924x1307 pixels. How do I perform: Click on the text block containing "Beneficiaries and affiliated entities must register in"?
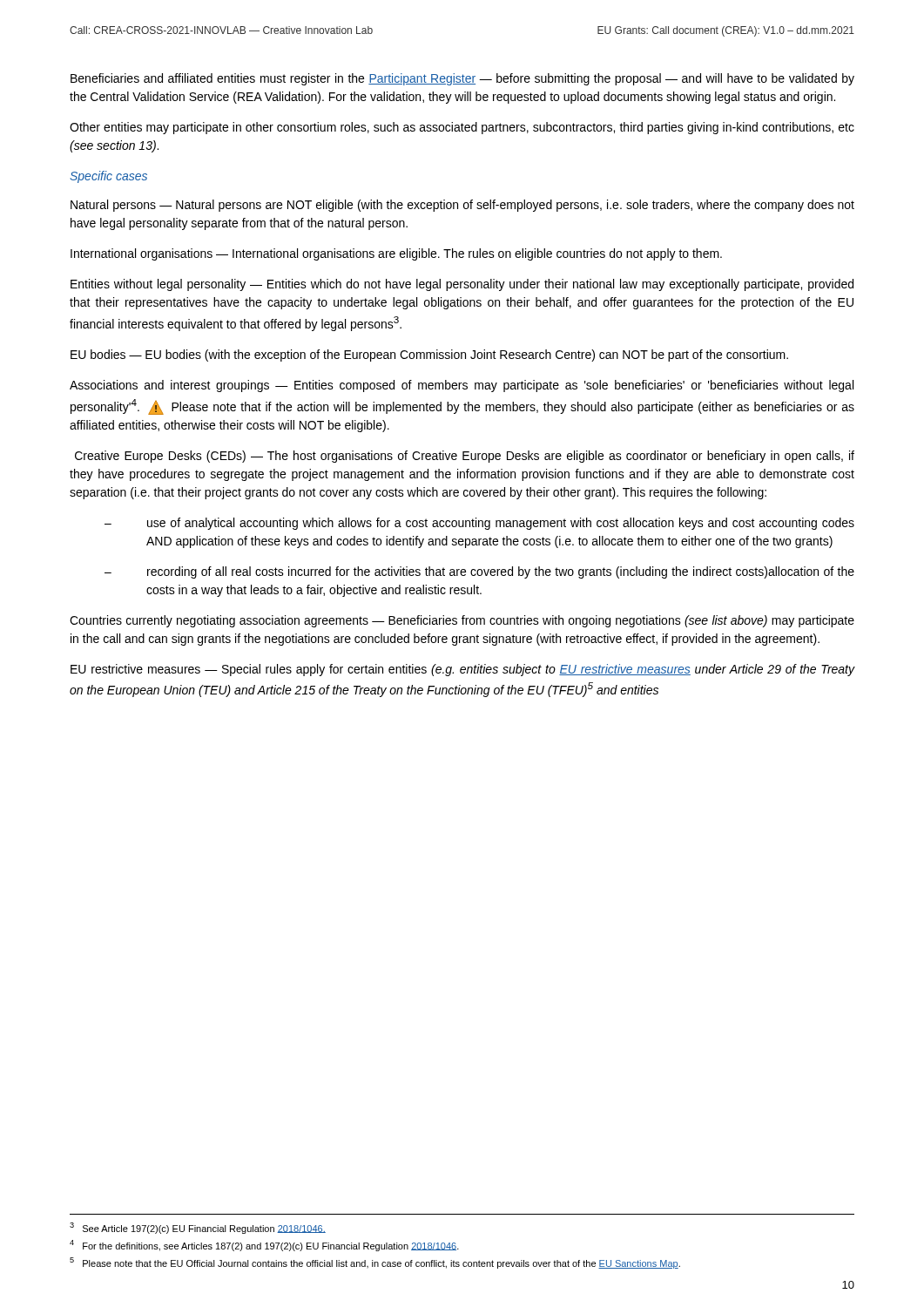tap(462, 88)
